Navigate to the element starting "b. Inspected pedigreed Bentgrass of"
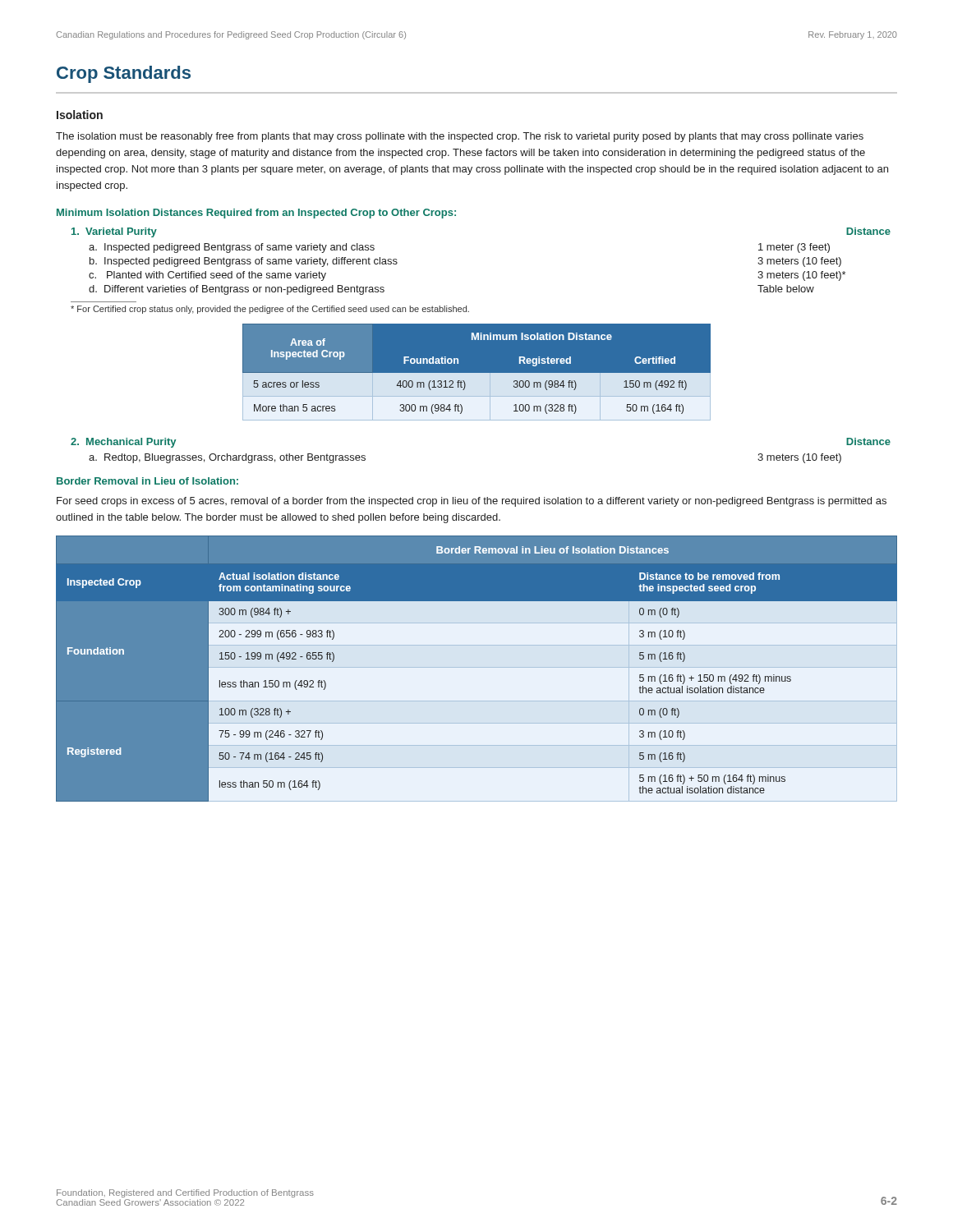The height and width of the screenshot is (1232, 953). 239,262
